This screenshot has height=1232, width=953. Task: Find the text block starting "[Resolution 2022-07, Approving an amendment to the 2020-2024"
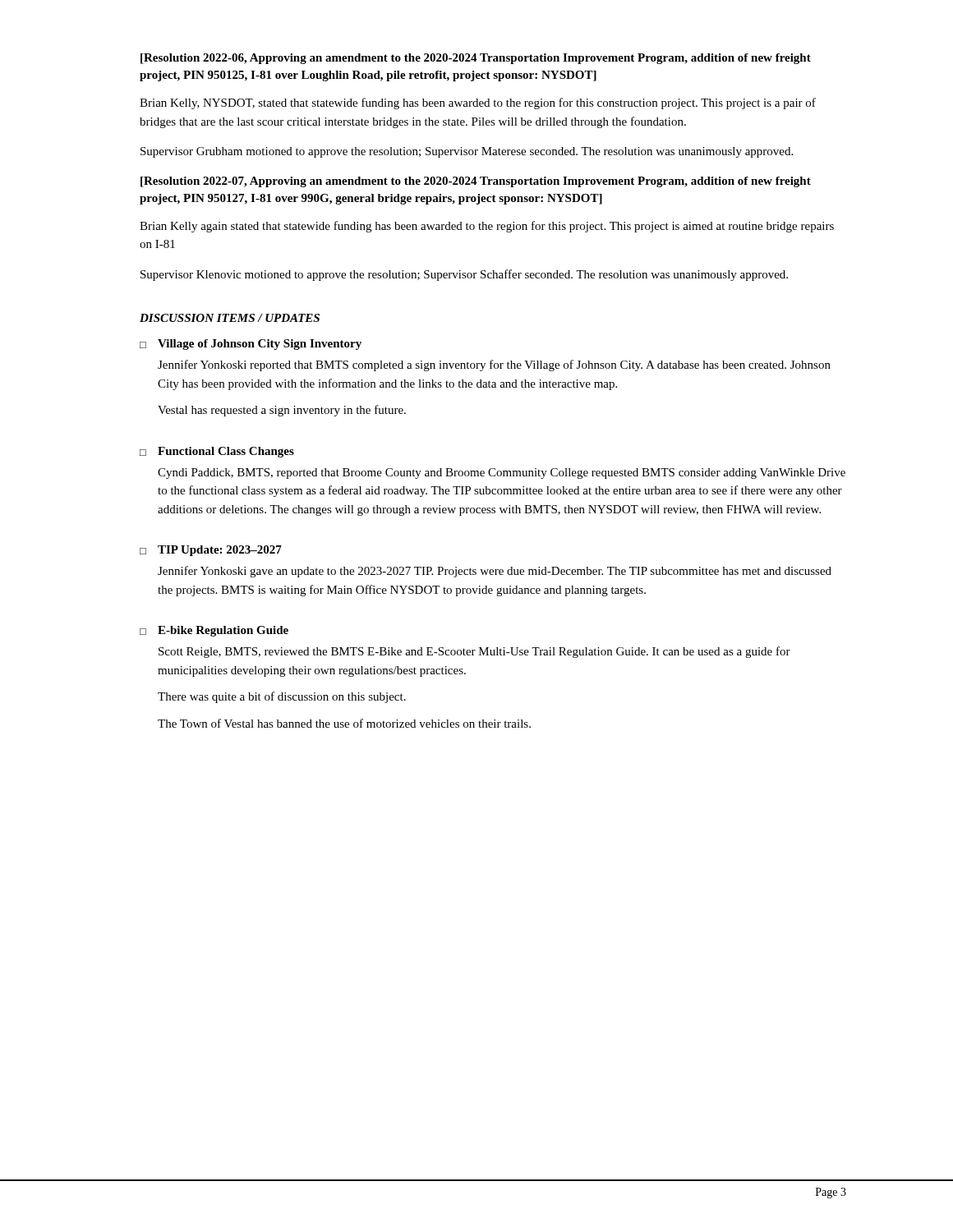475,189
